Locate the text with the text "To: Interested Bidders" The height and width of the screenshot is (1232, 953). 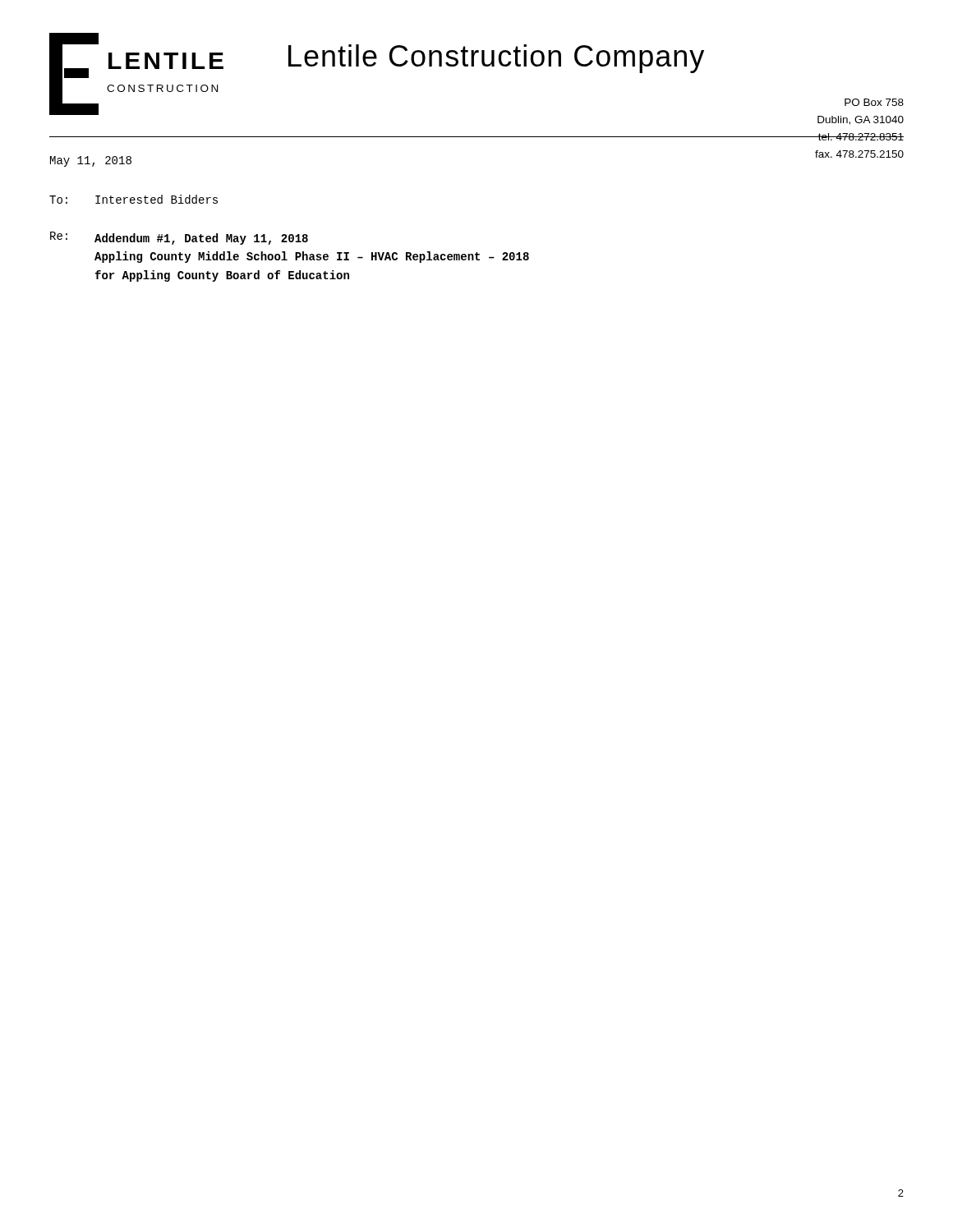click(x=134, y=200)
